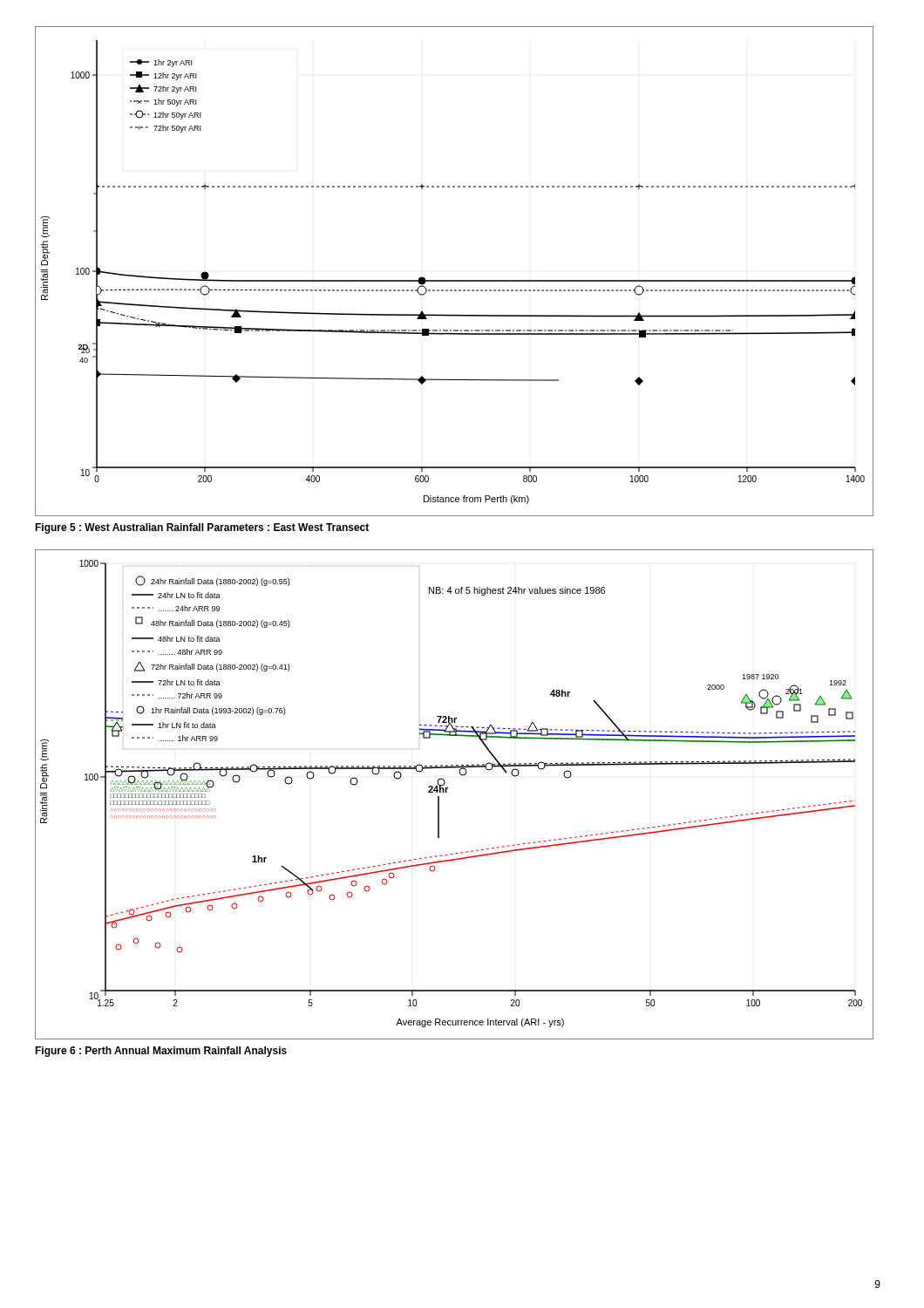Point to the caption beginning "Figure 6 : Perth Annual"

(x=161, y=1051)
